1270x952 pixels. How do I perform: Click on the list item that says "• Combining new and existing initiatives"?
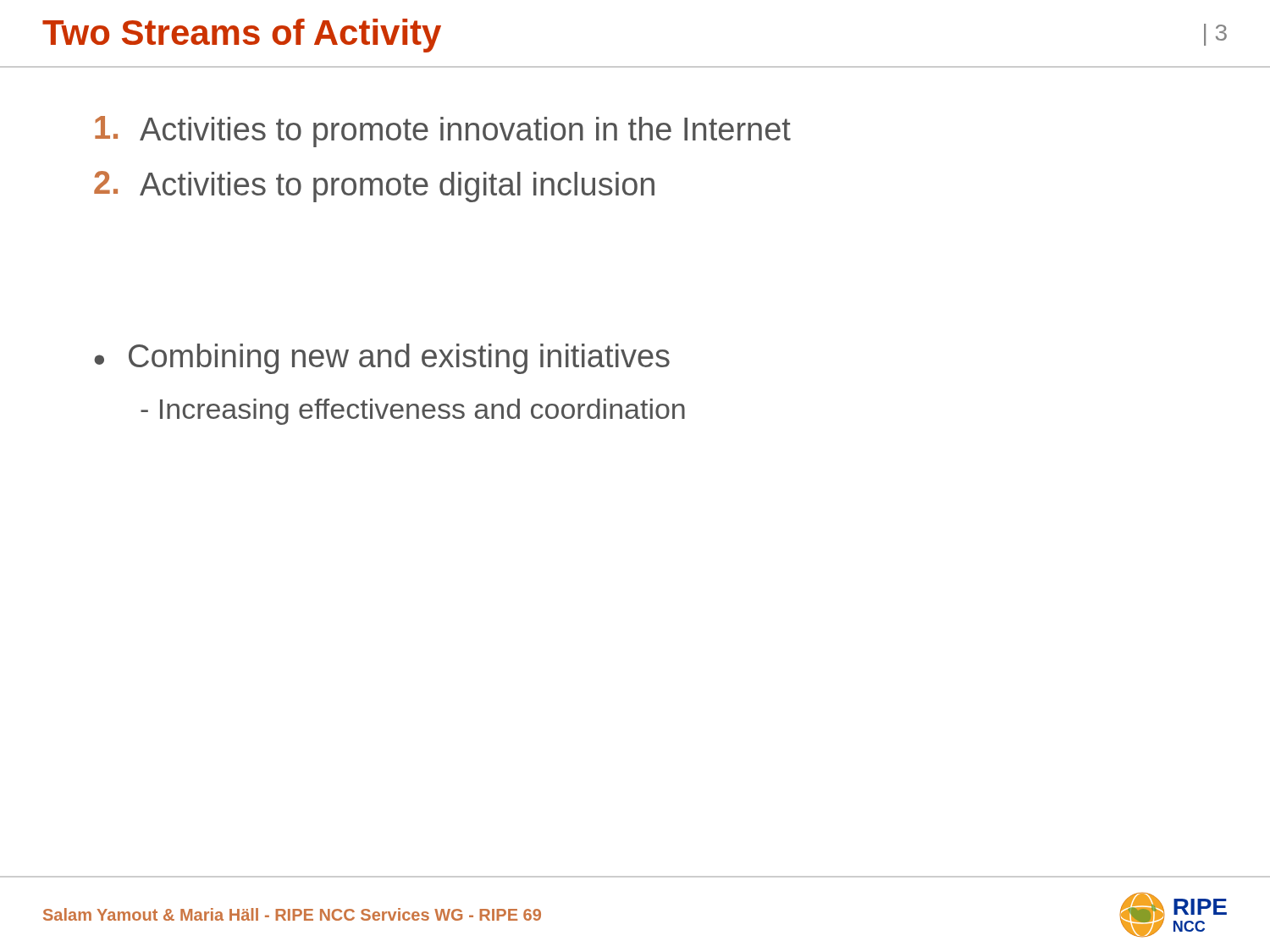click(382, 358)
